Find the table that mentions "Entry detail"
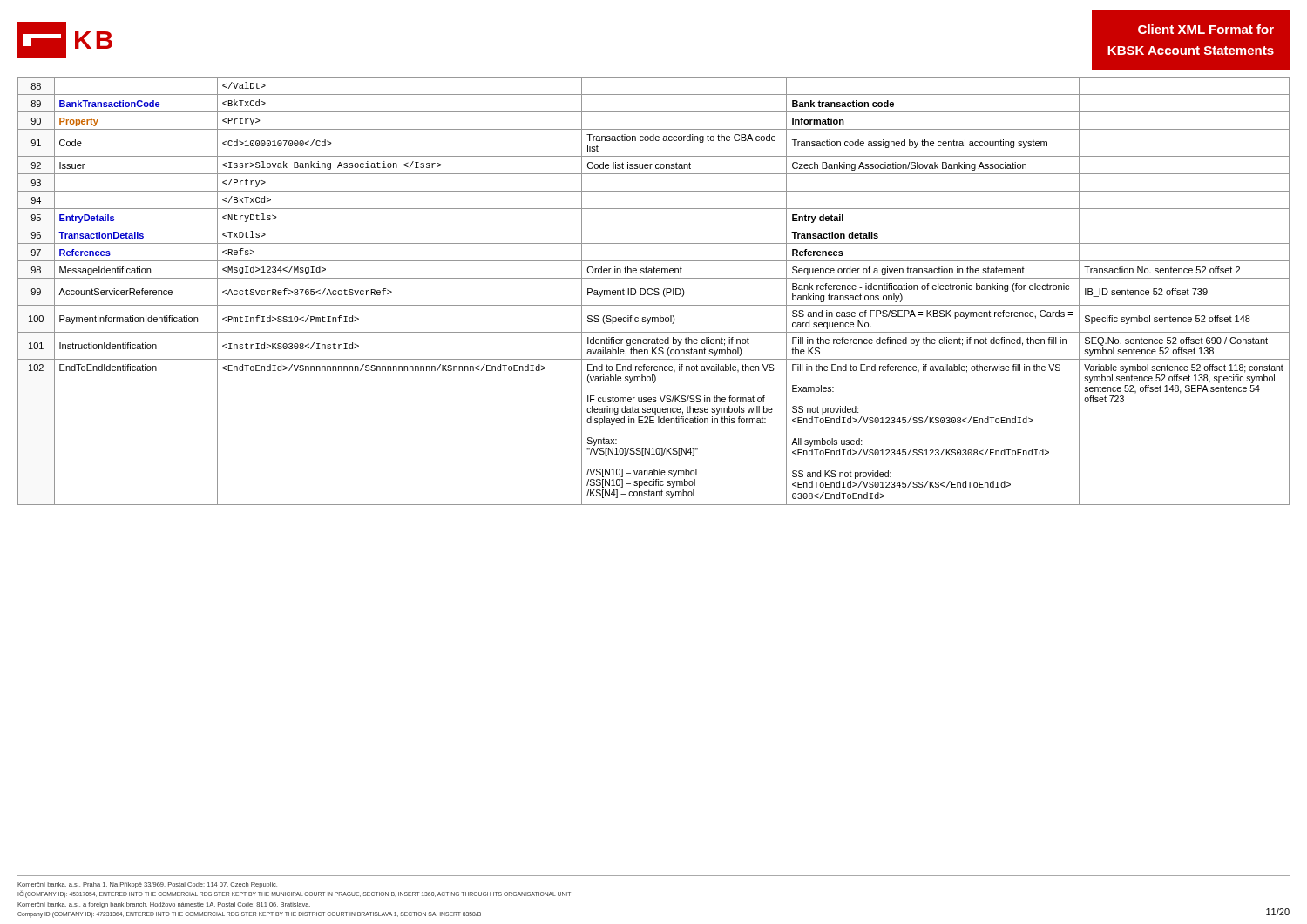 pyautogui.click(x=654, y=291)
